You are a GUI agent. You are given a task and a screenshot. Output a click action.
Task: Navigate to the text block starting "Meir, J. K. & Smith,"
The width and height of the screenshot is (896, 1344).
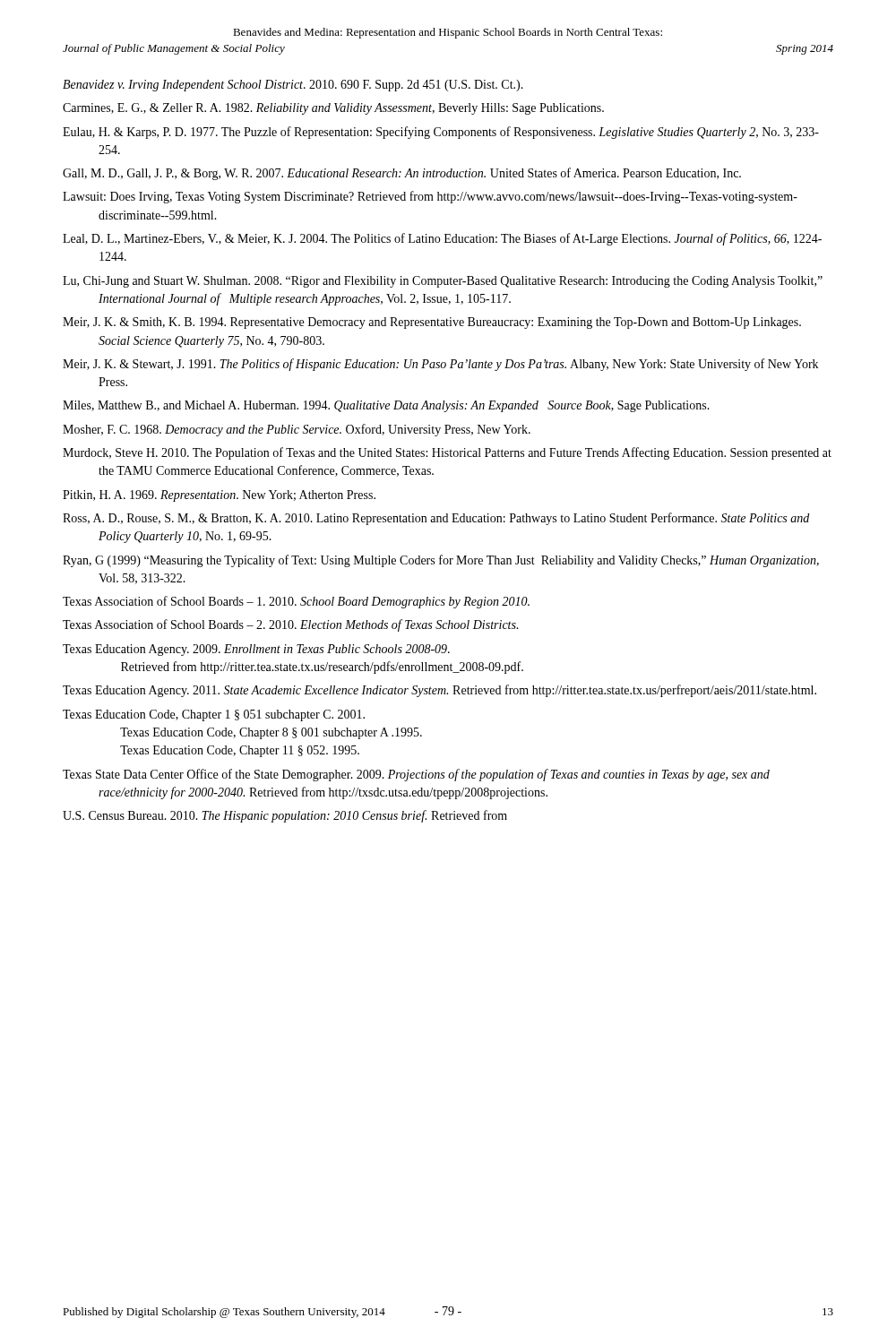pos(432,331)
